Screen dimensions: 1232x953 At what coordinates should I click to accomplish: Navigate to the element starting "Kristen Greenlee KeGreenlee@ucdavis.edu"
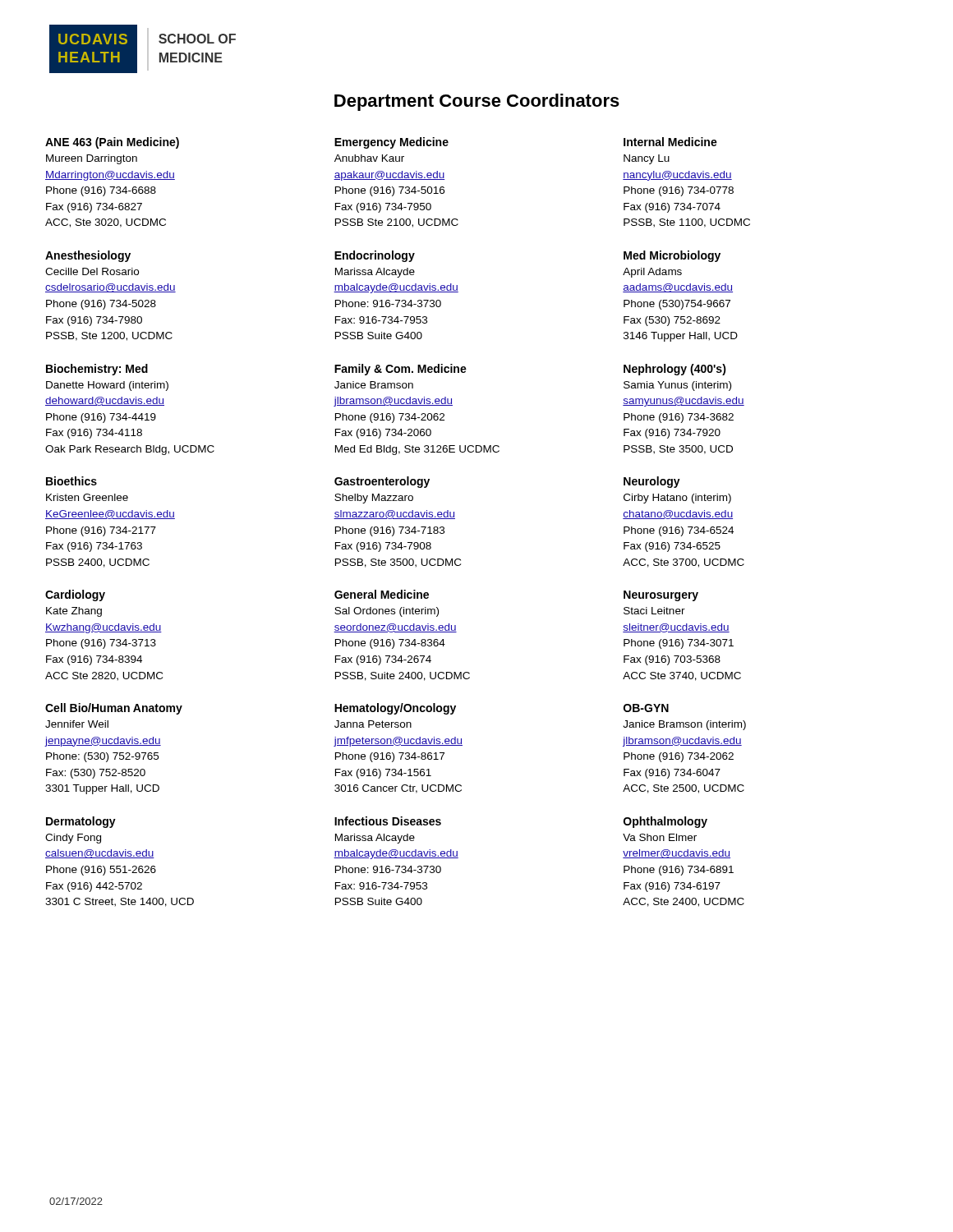[110, 530]
